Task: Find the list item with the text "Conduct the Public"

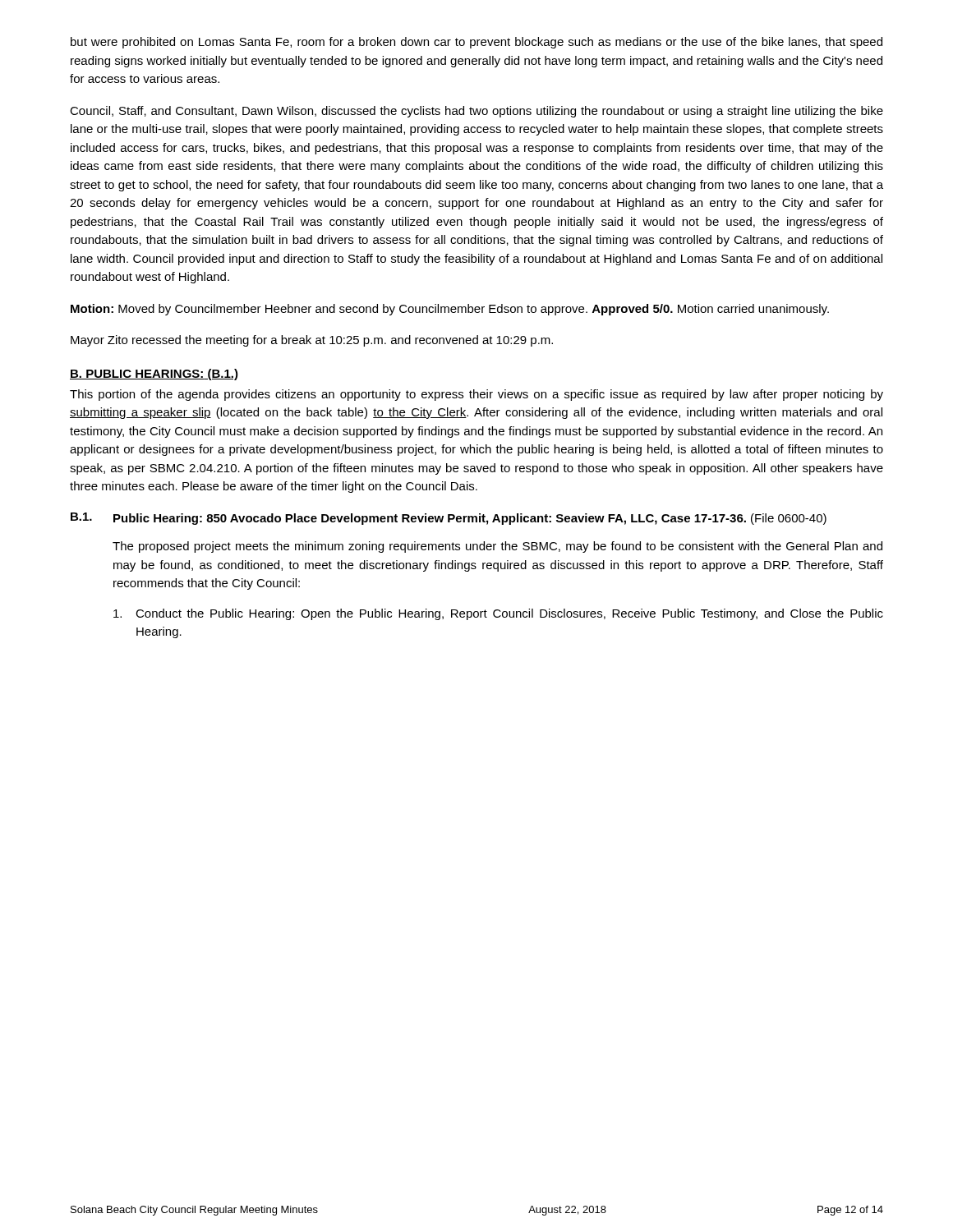Action: 498,623
